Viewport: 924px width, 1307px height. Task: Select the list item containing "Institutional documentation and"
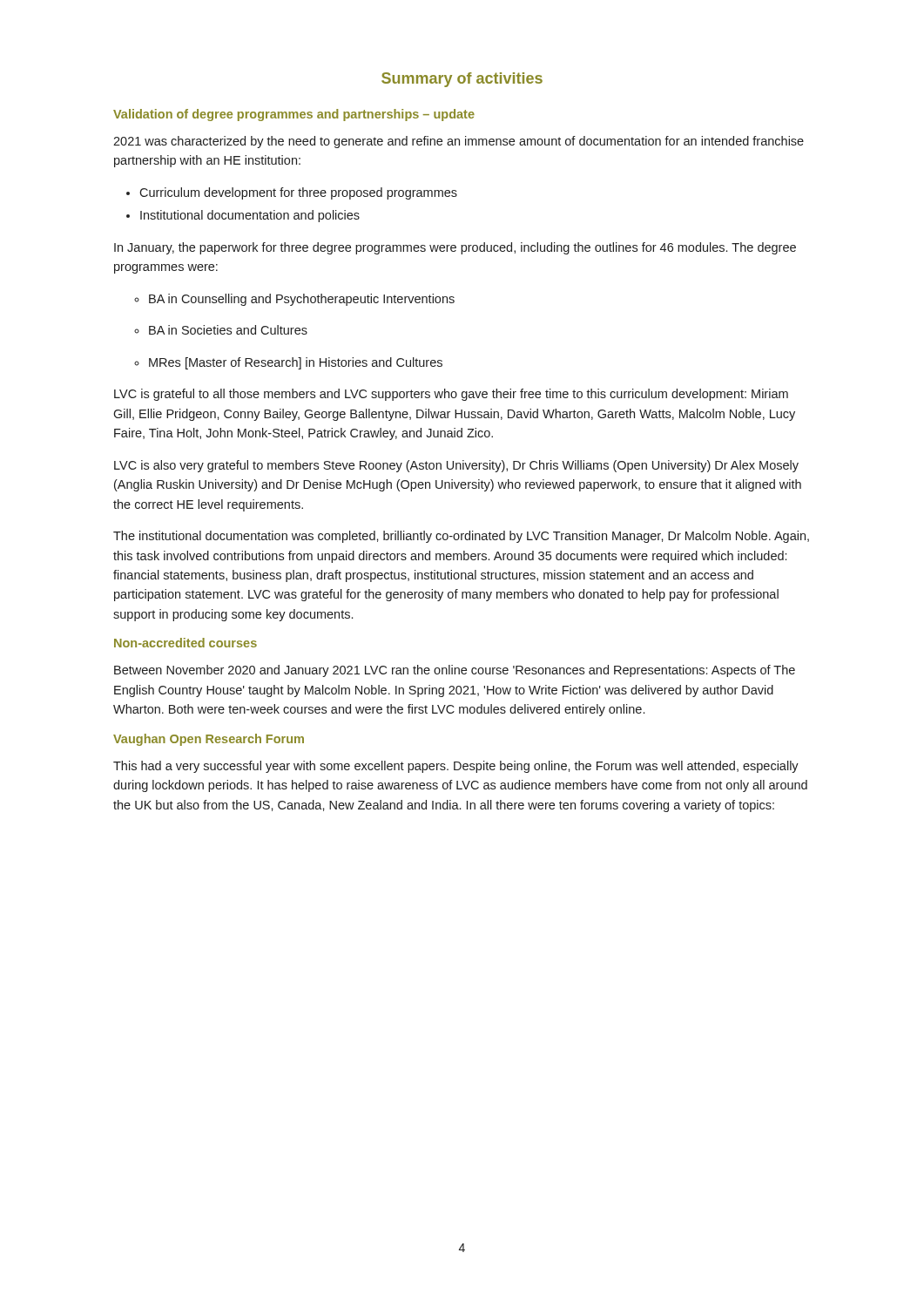point(250,216)
